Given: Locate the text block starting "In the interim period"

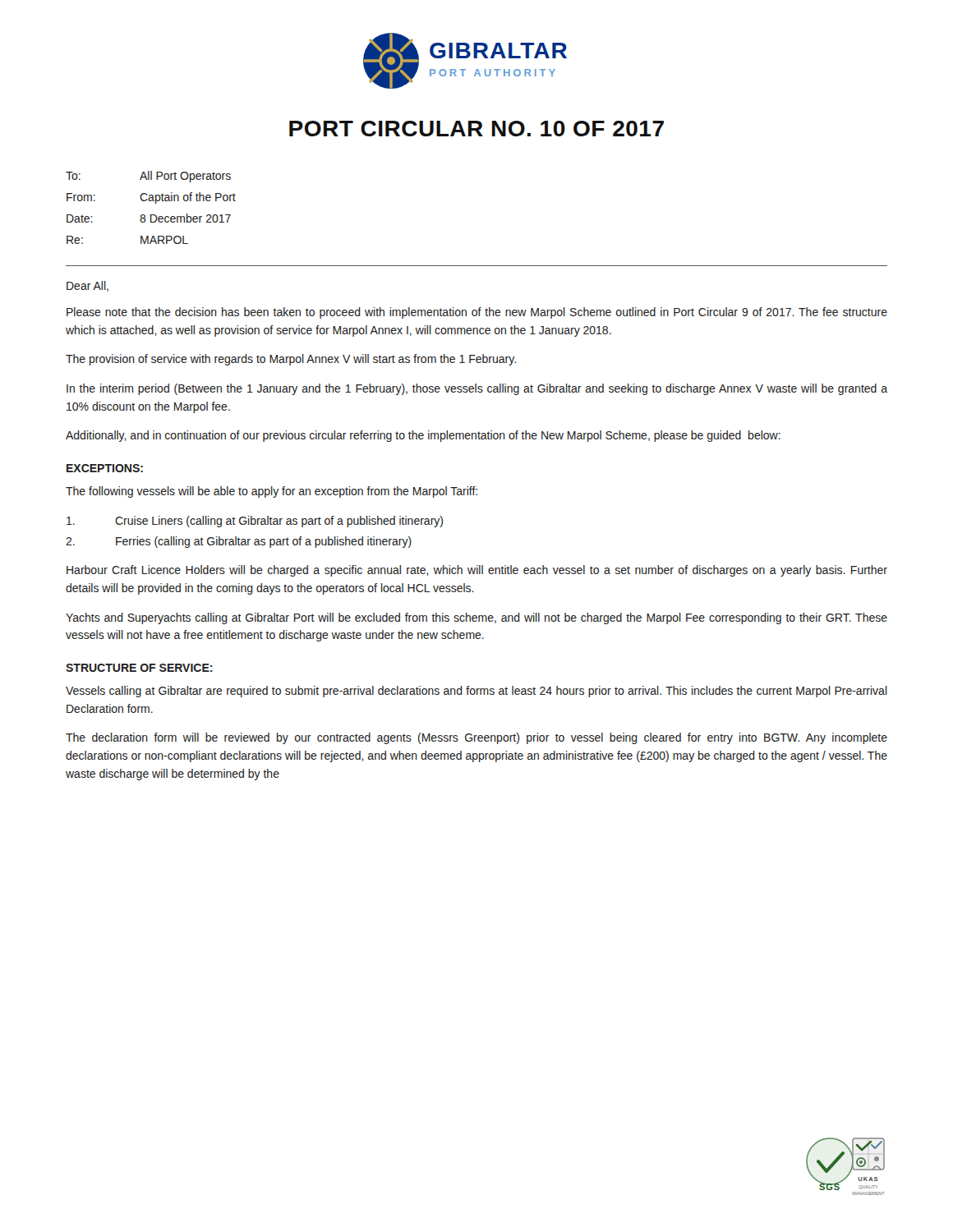Looking at the screenshot, I should click(476, 397).
